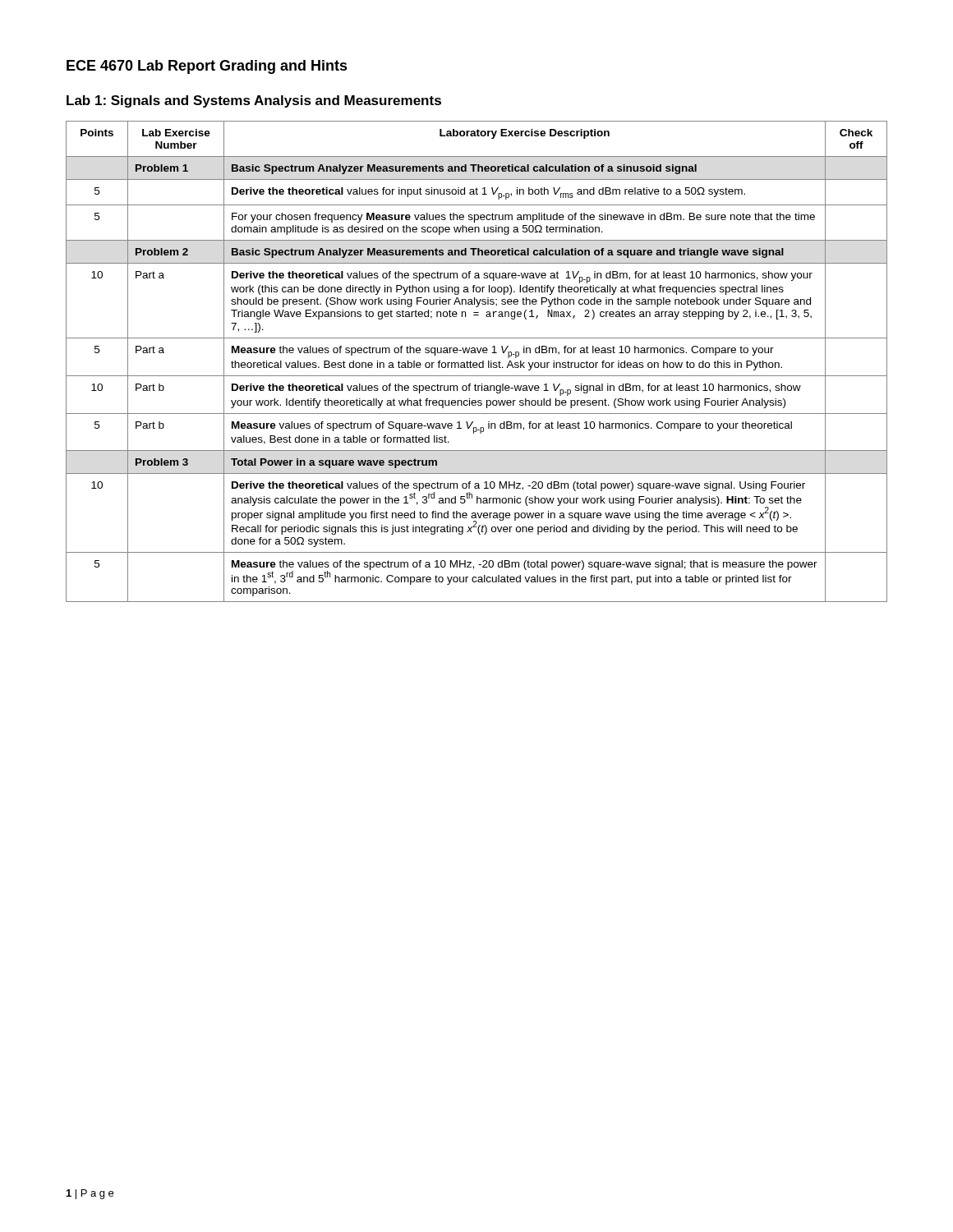The height and width of the screenshot is (1232, 953).
Task: Find the table that mentions "Derive the theoretical values of"
Action: click(476, 362)
